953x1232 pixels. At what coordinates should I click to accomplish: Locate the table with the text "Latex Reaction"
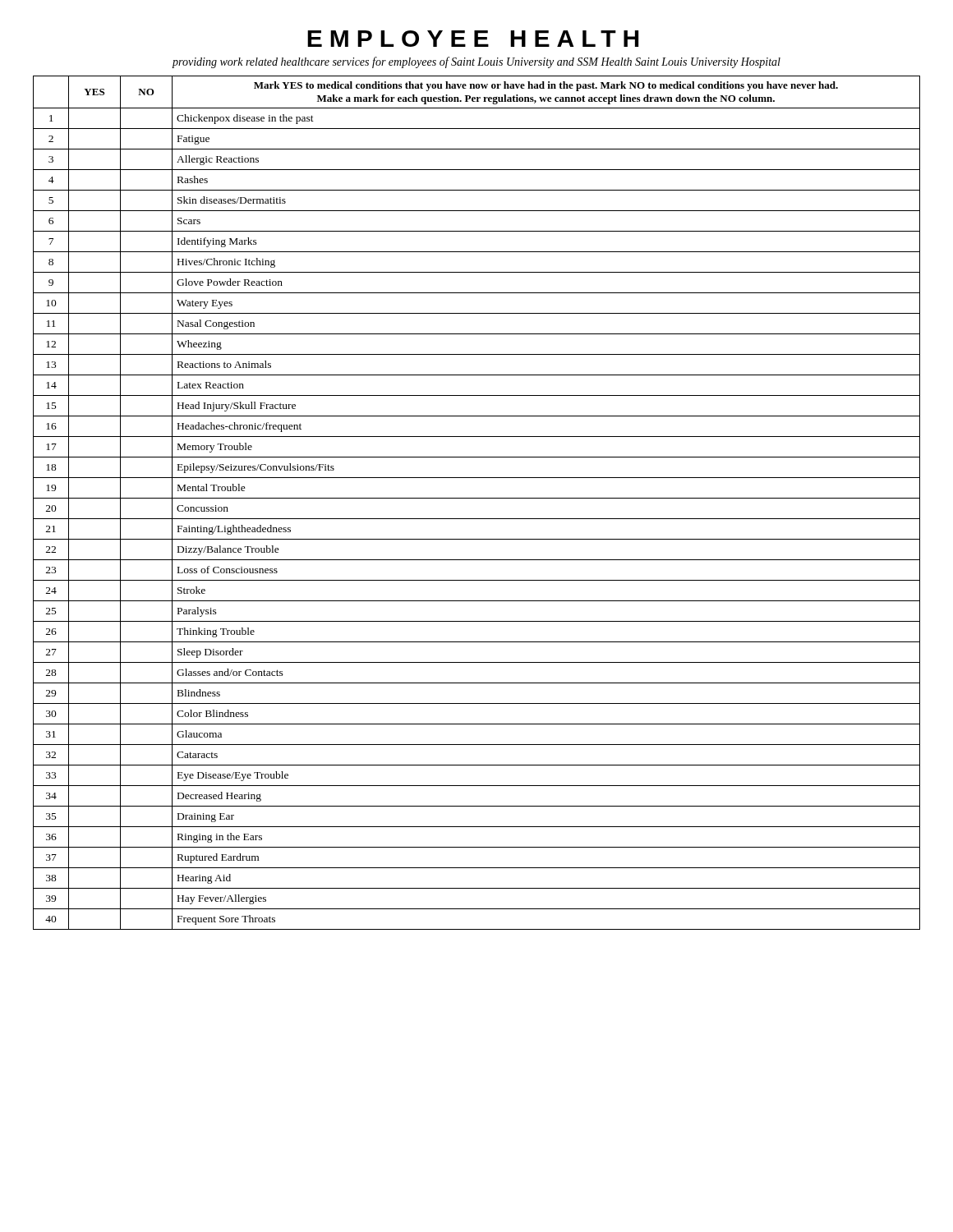click(476, 503)
